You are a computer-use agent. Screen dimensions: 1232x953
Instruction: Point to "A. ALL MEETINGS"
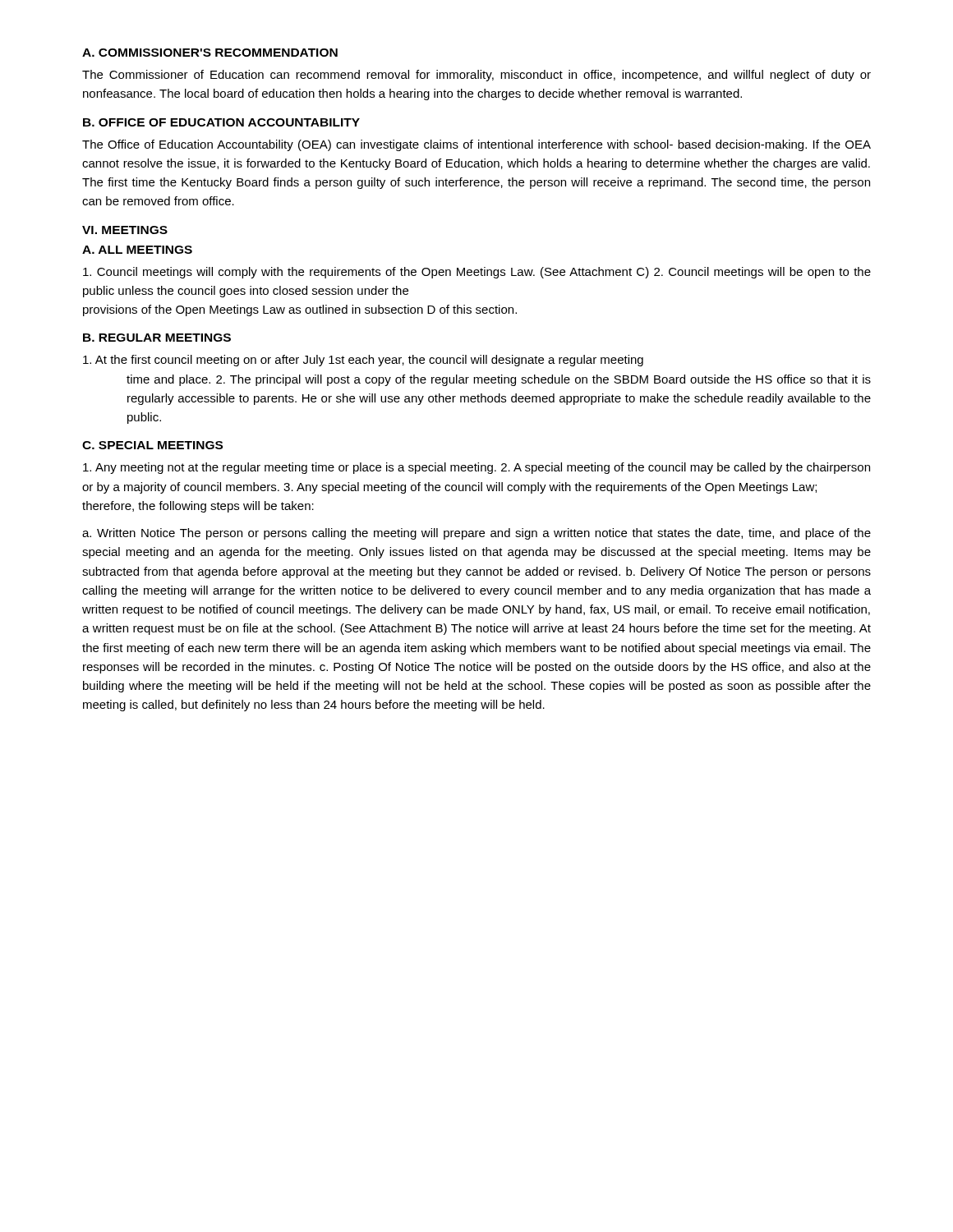coord(137,249)
